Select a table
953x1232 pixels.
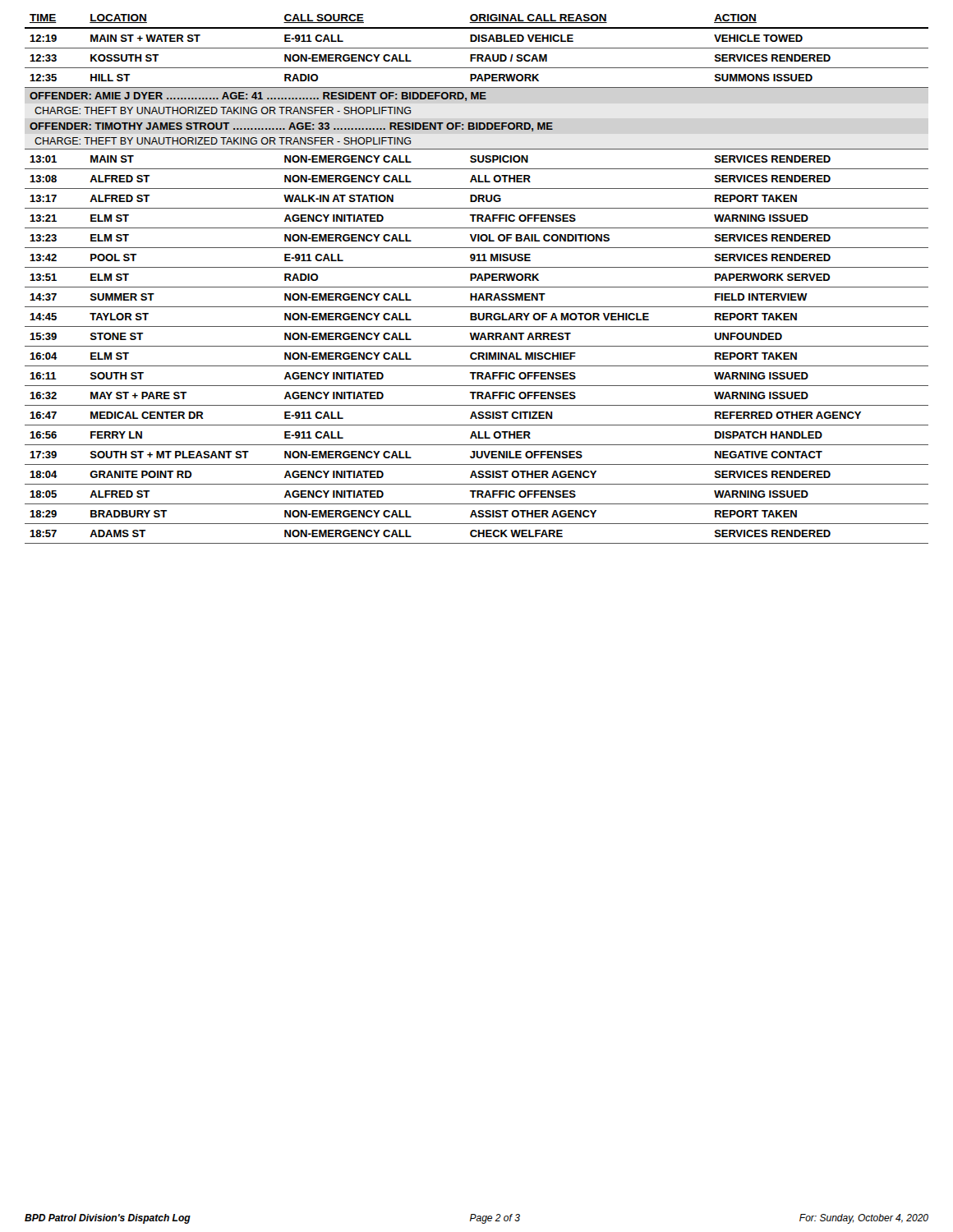[476, 276]
